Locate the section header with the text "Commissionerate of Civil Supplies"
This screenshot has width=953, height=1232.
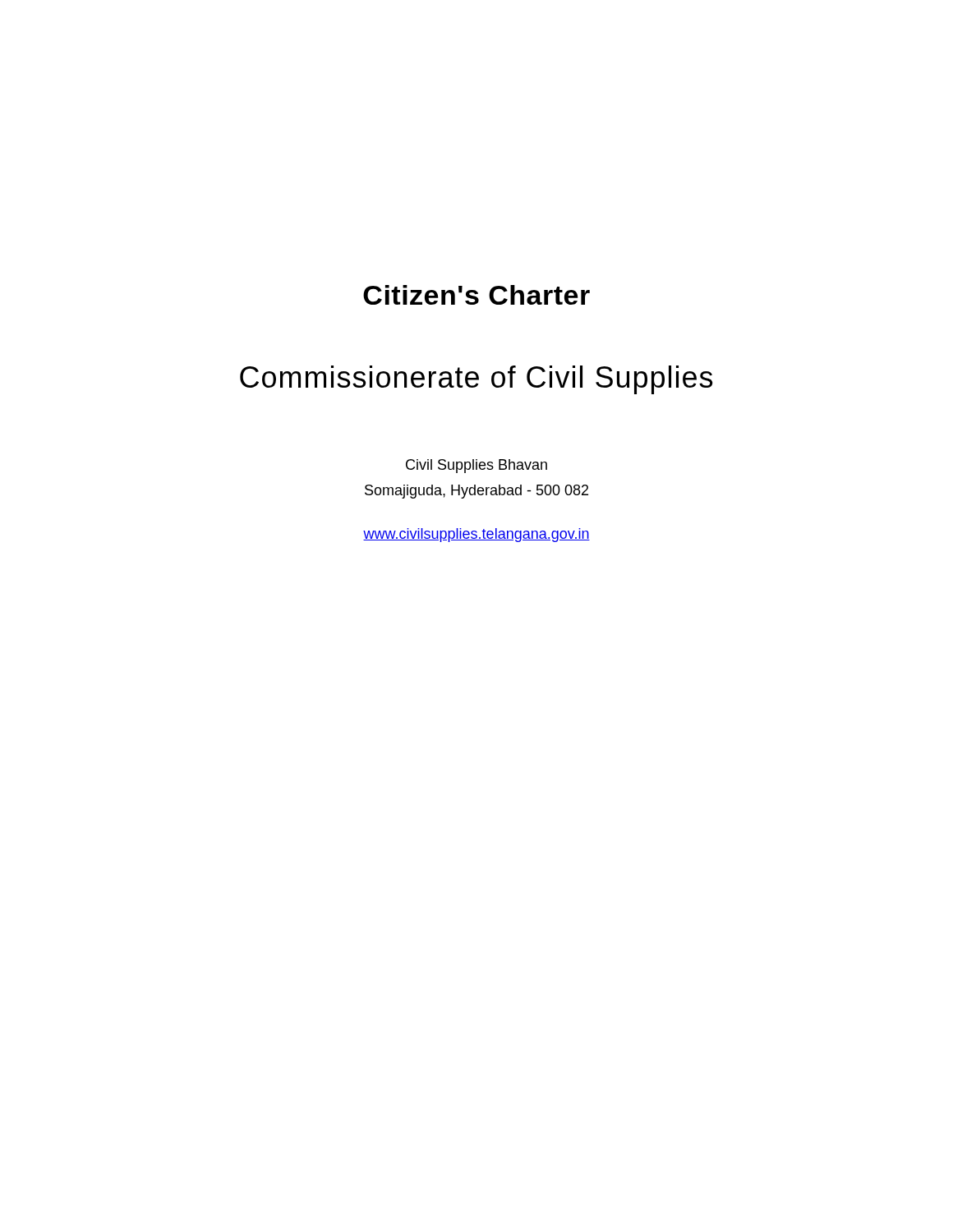click(476, 377)
